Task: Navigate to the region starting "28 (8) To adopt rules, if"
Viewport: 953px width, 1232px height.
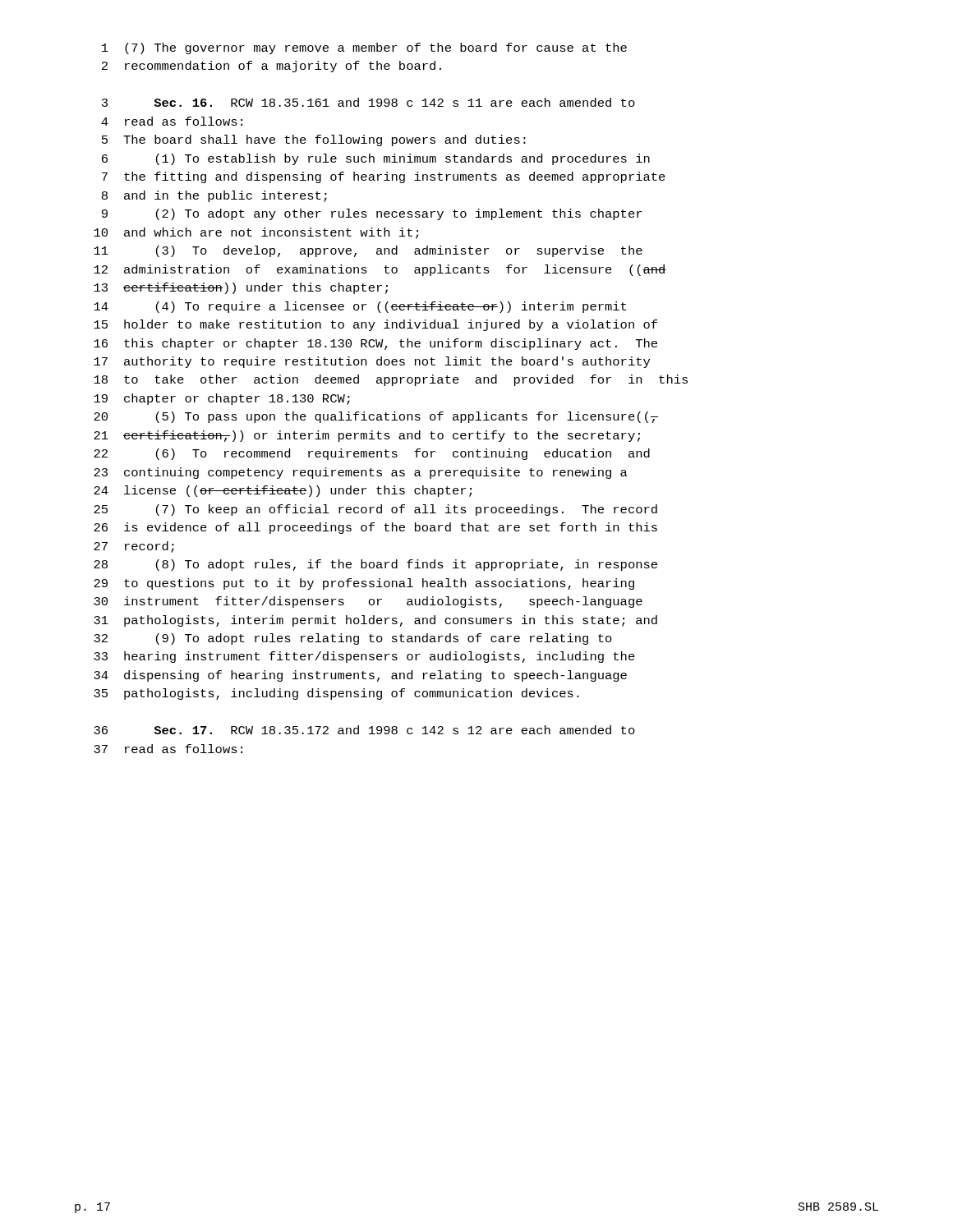Action: [476, 593]
